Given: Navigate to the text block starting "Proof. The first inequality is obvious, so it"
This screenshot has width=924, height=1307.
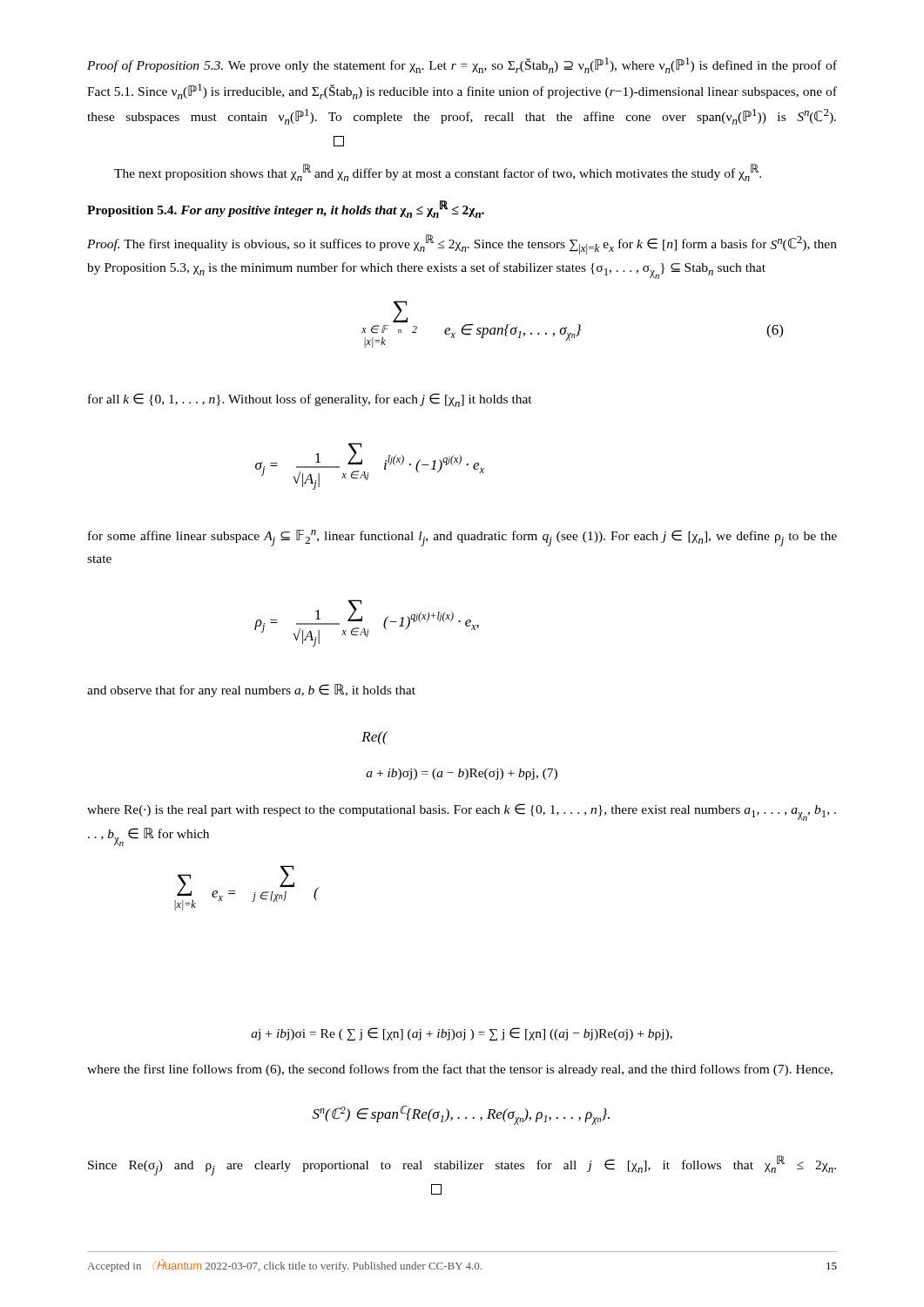Looking at the screenshot, I should (462, 257).
